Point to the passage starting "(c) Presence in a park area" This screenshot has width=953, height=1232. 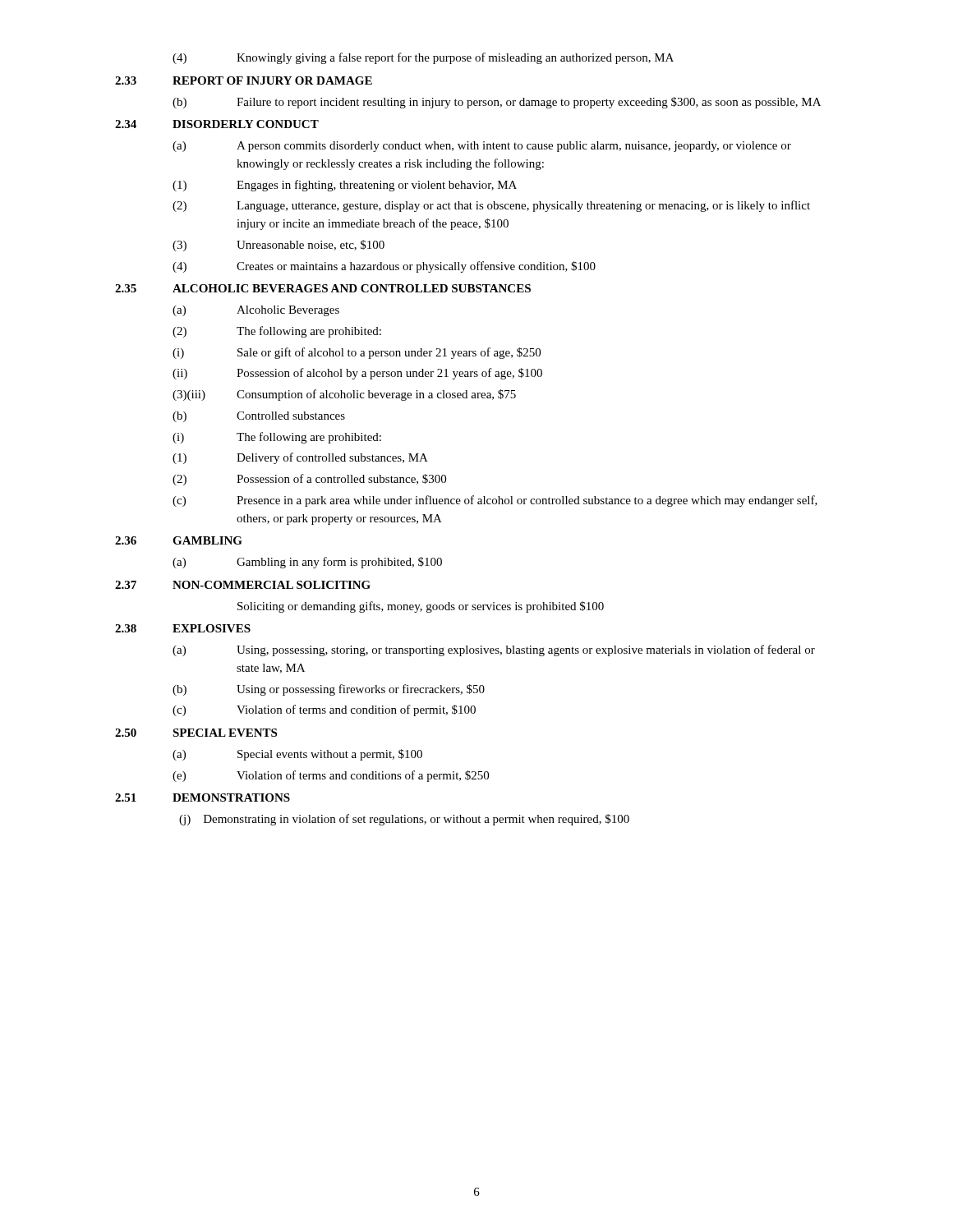coord(505,510)
